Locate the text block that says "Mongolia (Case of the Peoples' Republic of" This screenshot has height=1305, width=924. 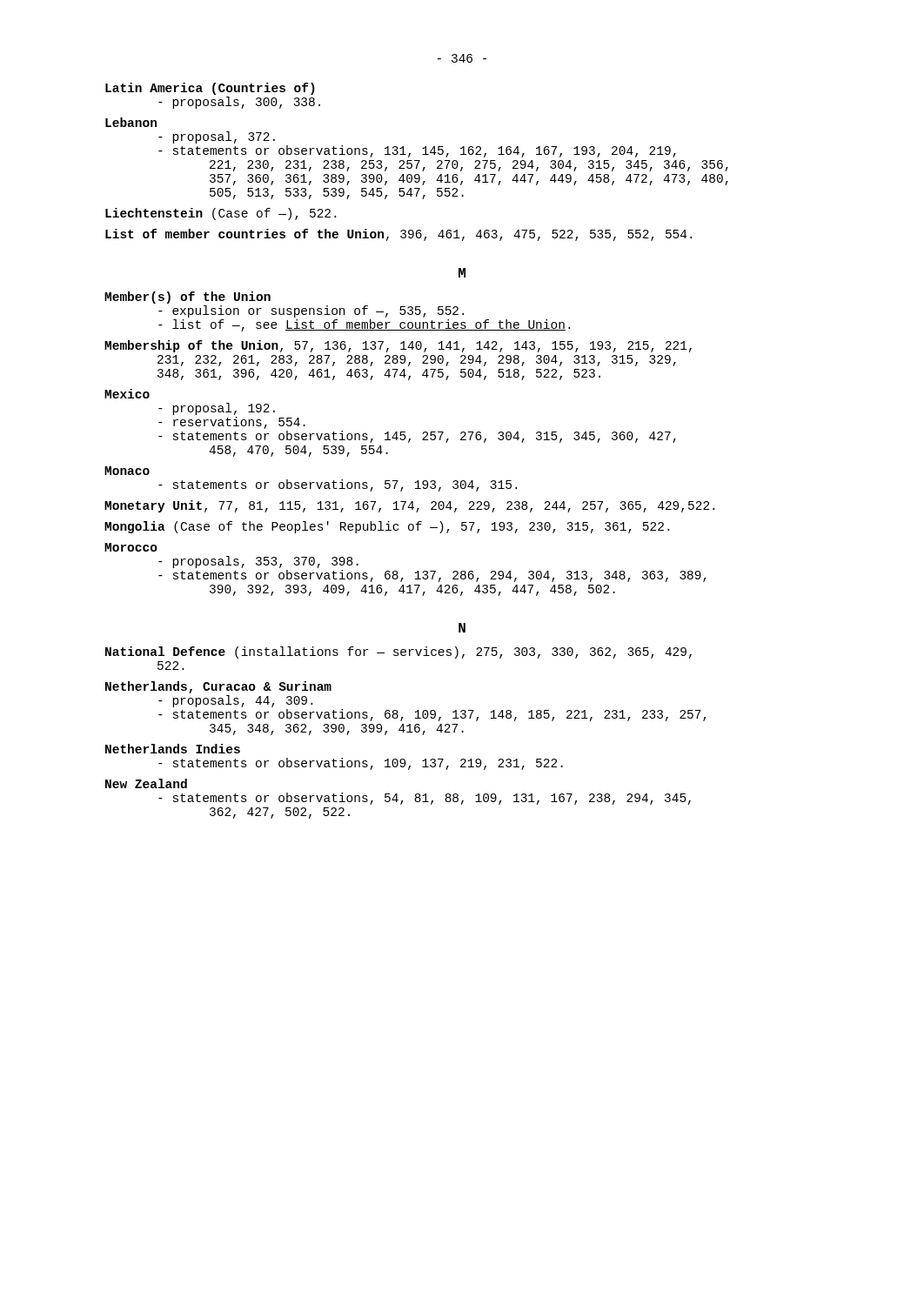tap(388, 527)
